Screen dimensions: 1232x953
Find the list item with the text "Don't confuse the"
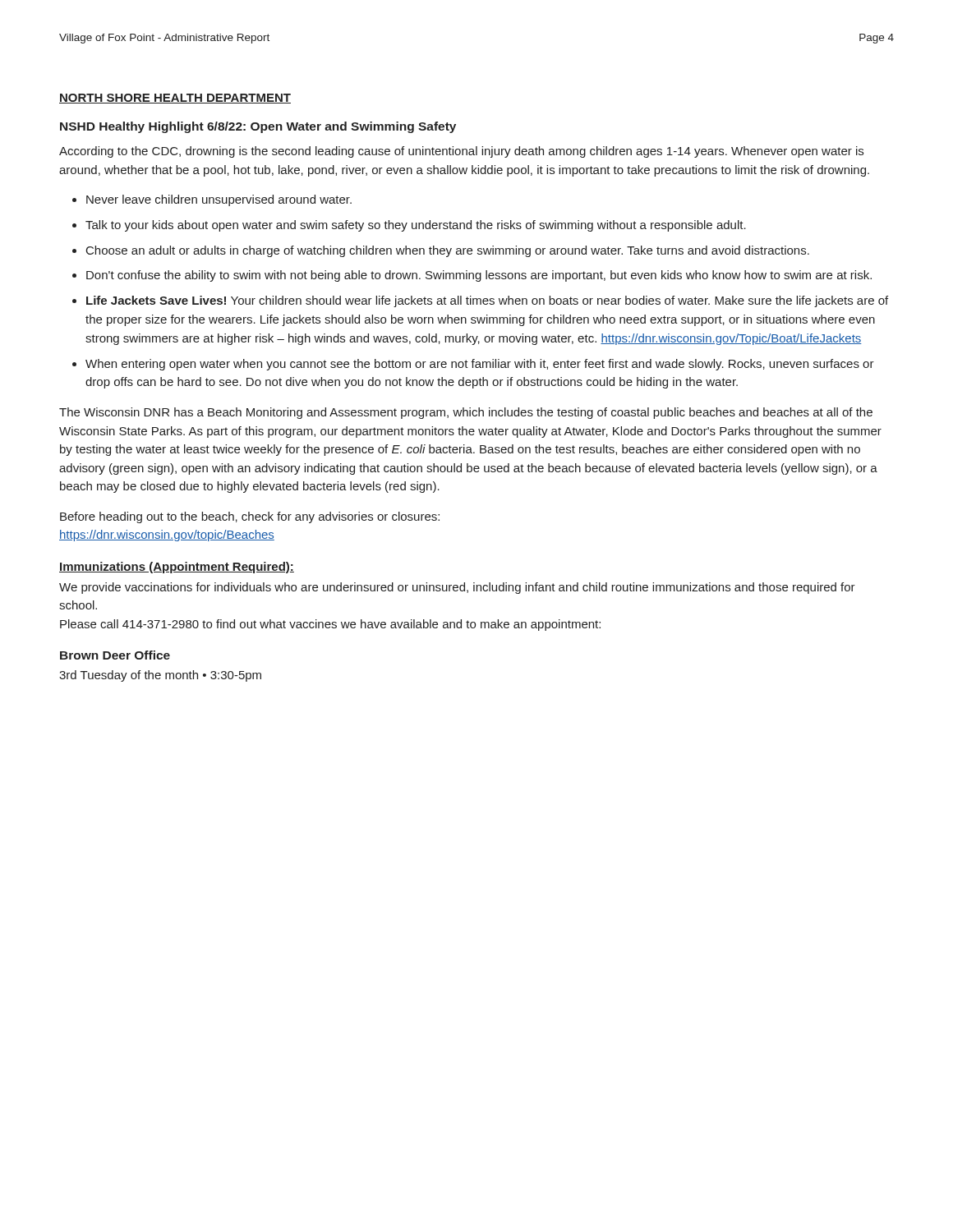coord(479,275)
